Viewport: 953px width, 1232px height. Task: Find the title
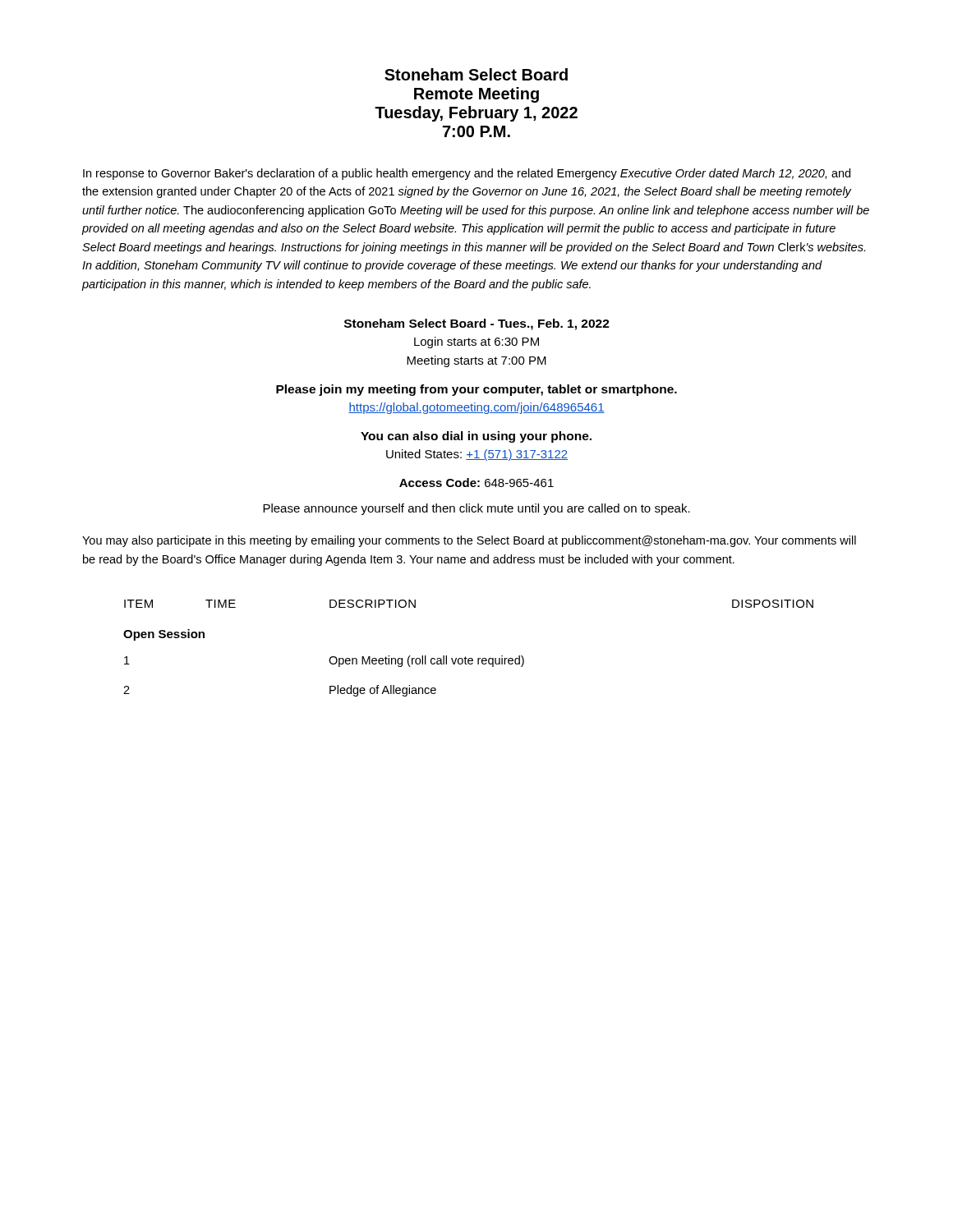click(476, 103)
